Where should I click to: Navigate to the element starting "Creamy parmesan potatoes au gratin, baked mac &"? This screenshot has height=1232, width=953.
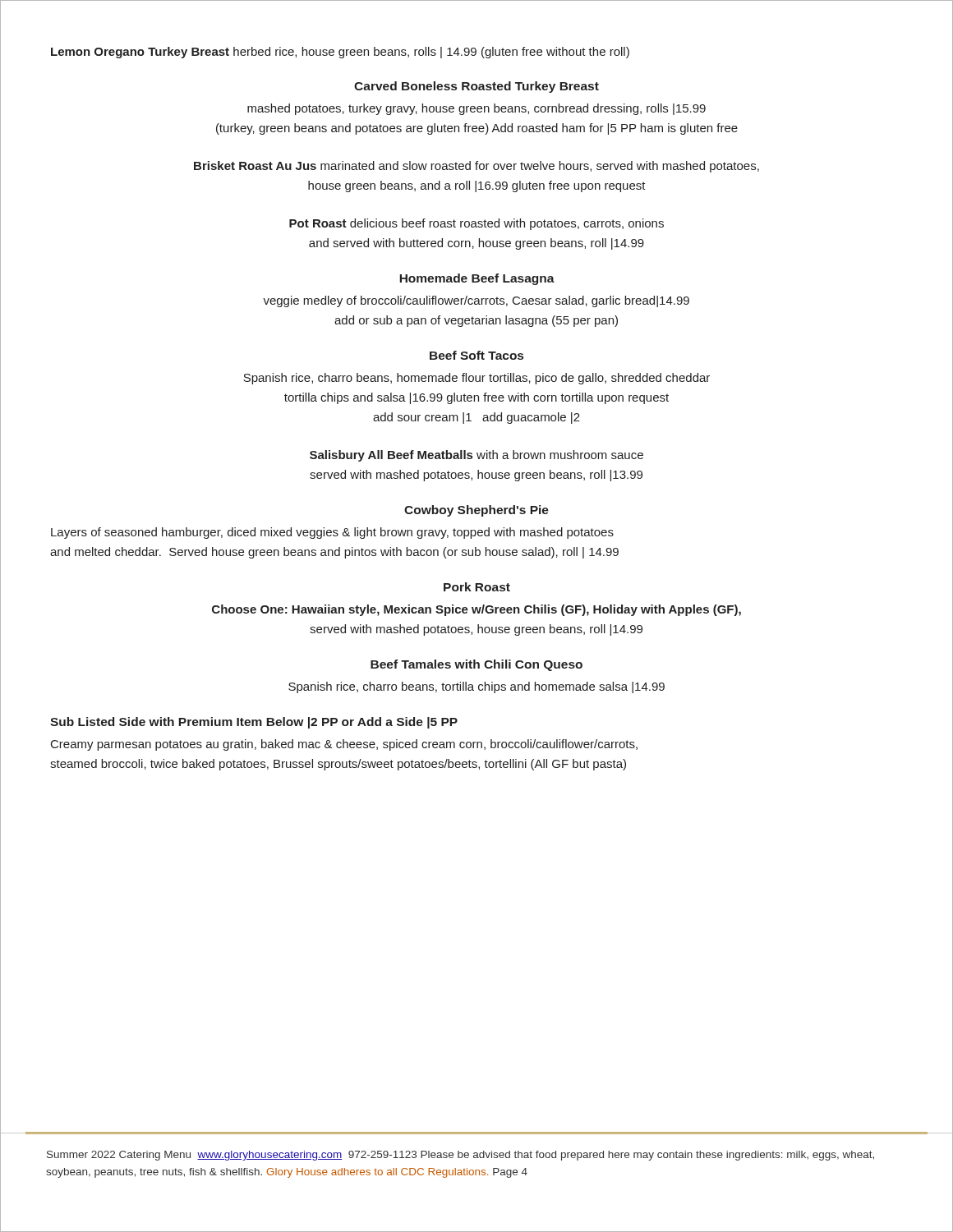[x=344, y=754]
